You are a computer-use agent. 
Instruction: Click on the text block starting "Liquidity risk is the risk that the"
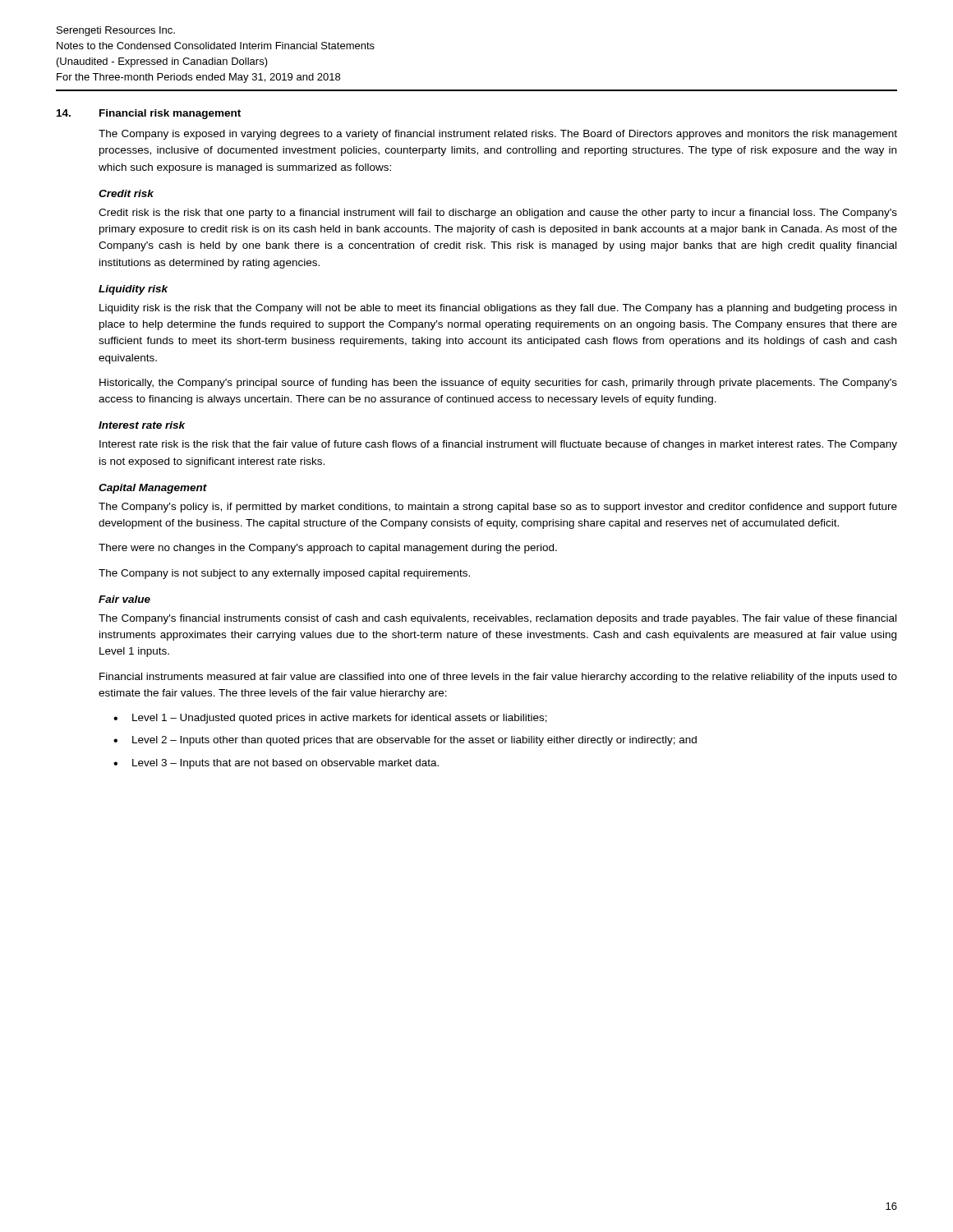(498, 332)
